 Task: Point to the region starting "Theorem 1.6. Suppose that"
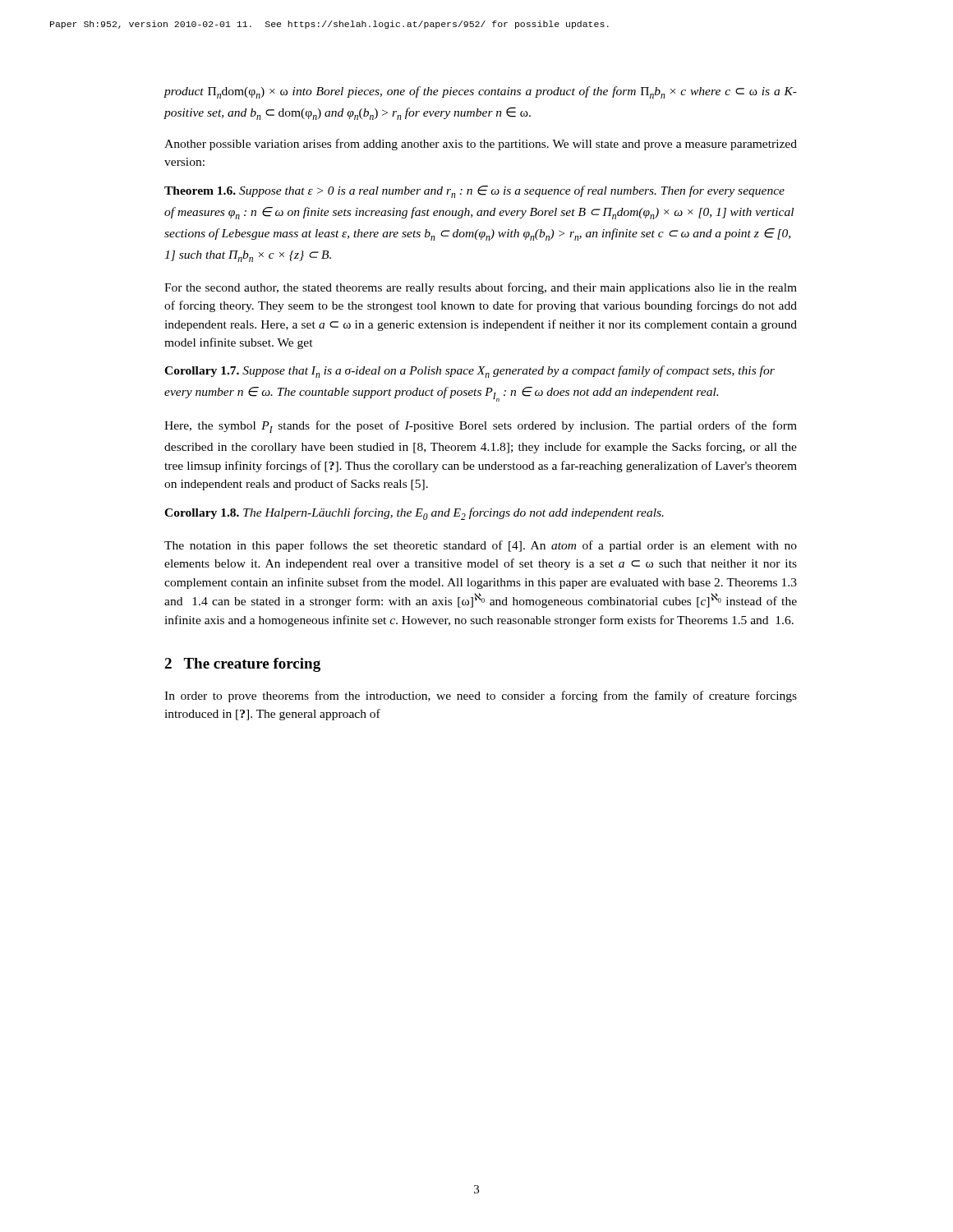click(479, 224)
